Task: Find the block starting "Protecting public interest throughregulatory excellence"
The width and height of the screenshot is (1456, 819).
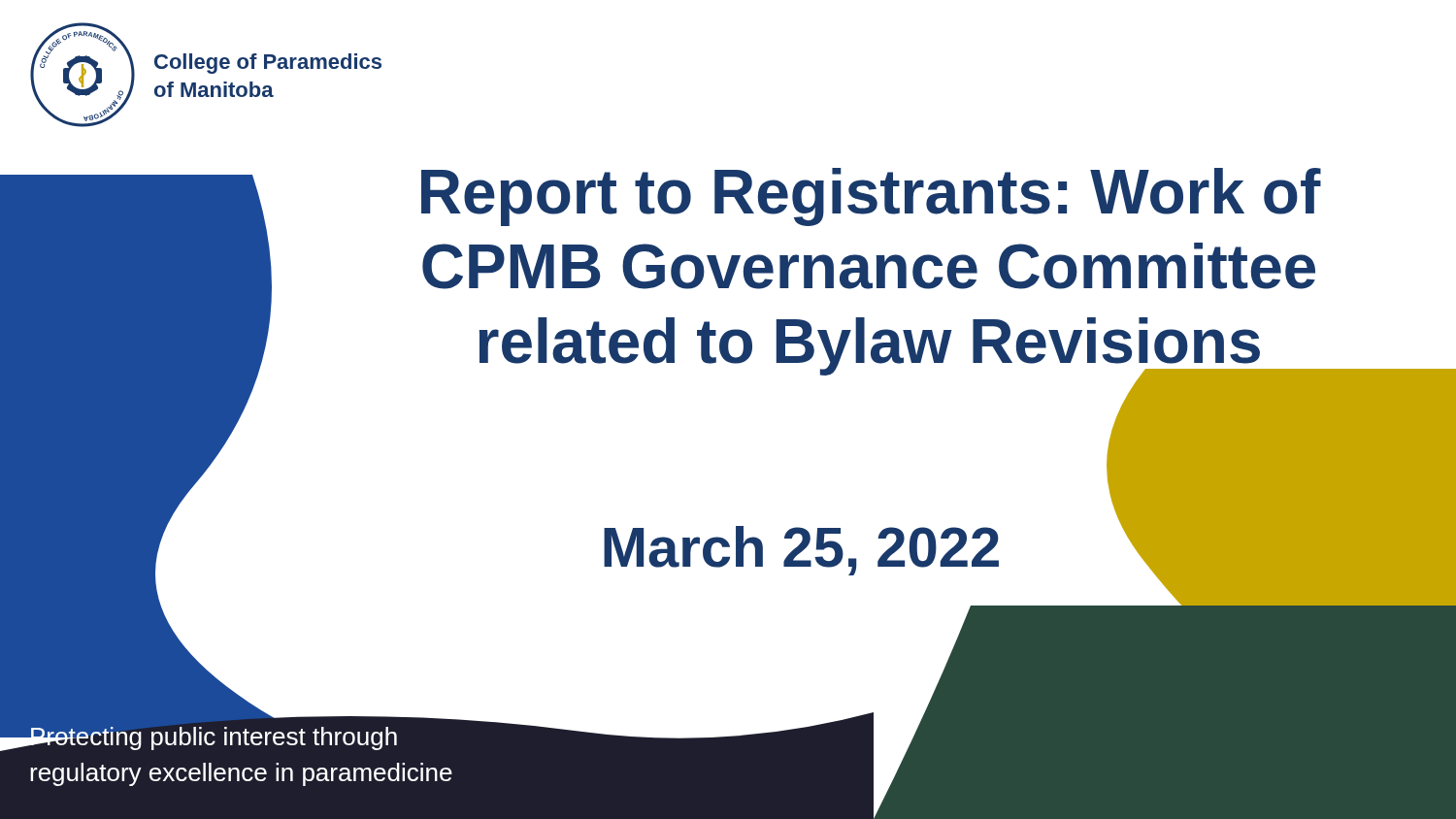Action: click(241, 755)
